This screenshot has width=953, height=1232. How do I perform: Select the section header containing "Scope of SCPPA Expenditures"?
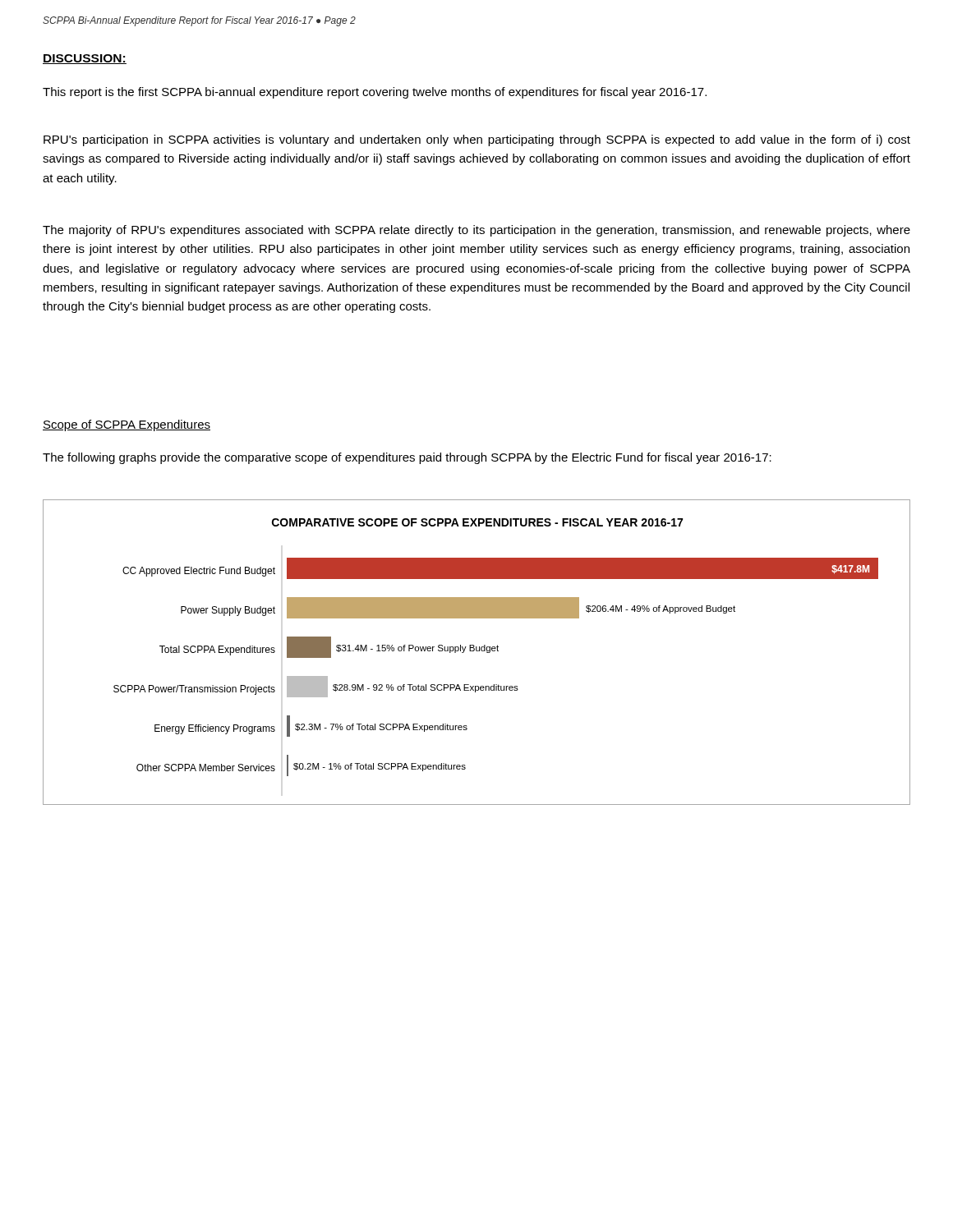click(x=127, y=424)
